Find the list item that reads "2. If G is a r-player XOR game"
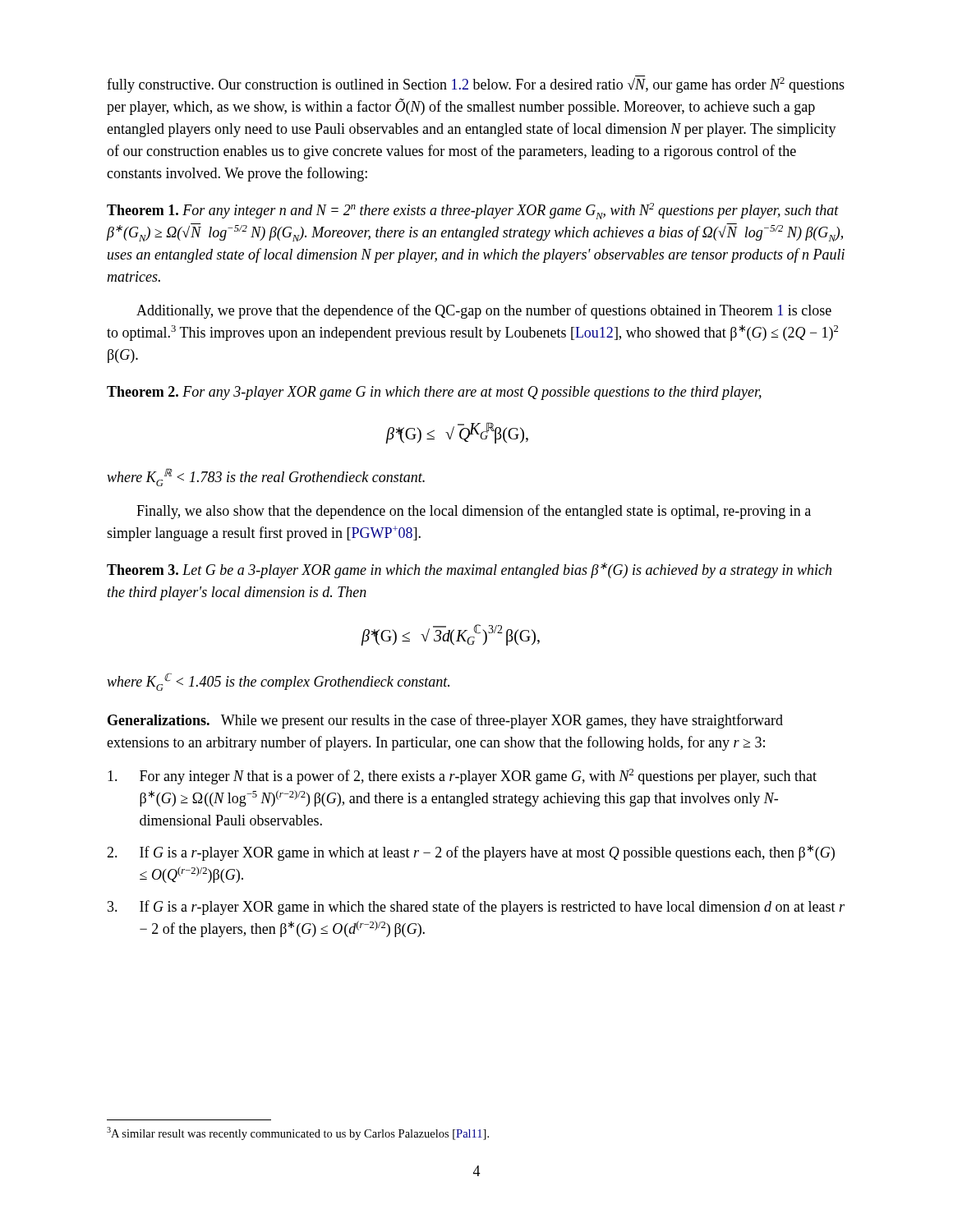Image resolution: width=953 pixels, height=1232 pixels. pos(476,864)
